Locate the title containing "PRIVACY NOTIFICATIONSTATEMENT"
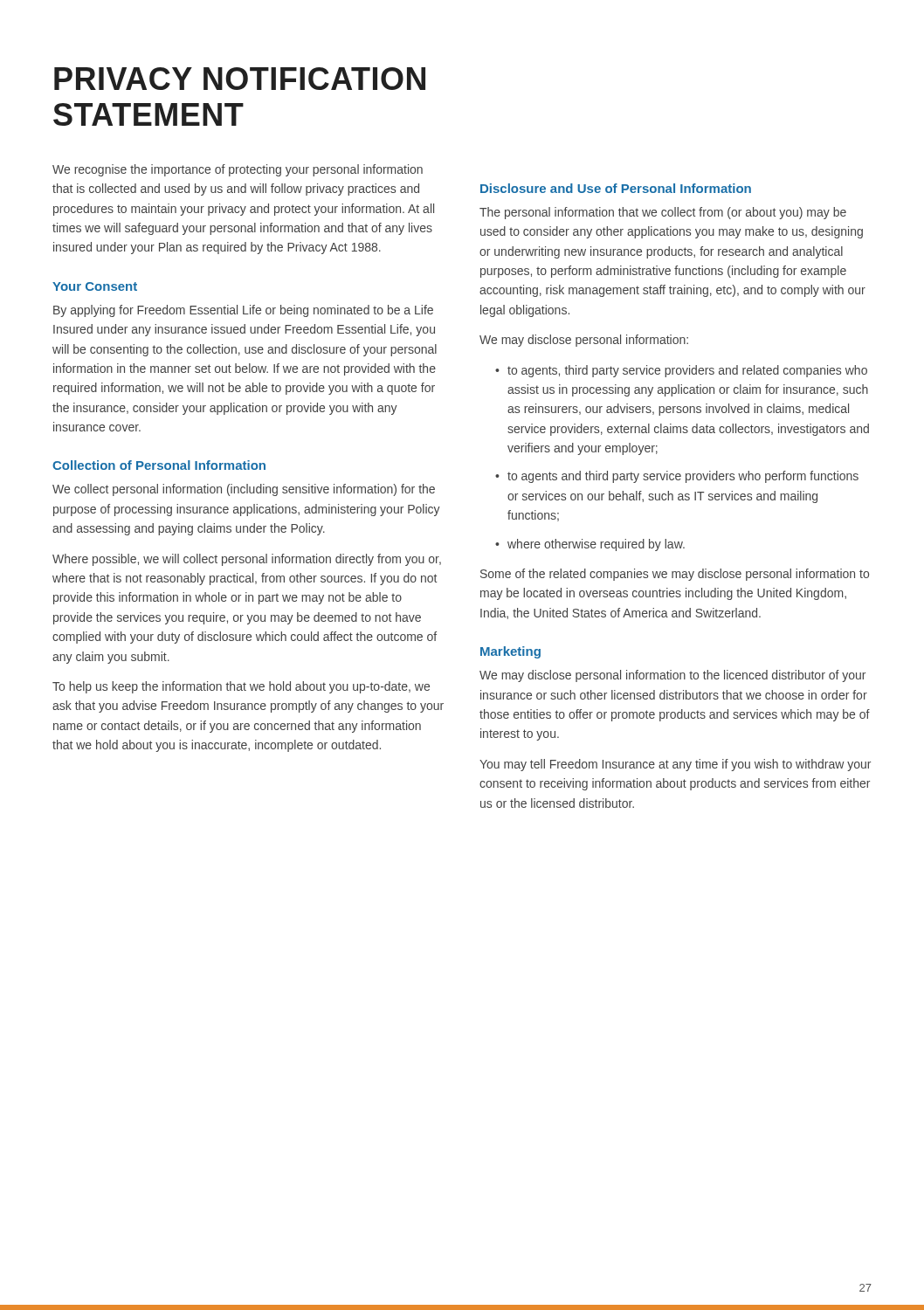This screenshot has height=1310, width=924. [x=240, y=79]
